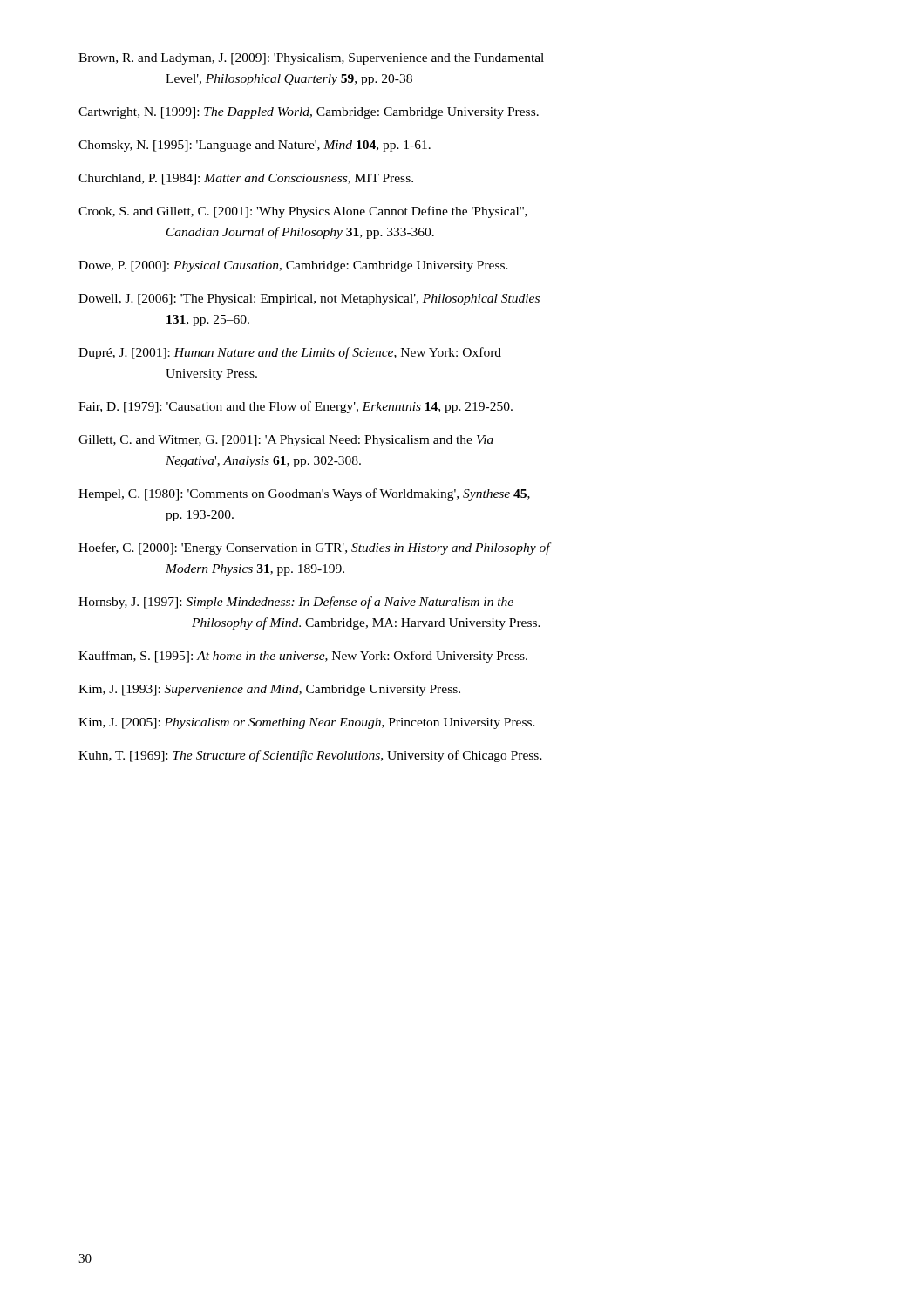Click on the passage starting "Dowell, J. [2006]: 'The Physical:"
The image size is (924, 1308).
pyautogui.click(x=462, y=310)
